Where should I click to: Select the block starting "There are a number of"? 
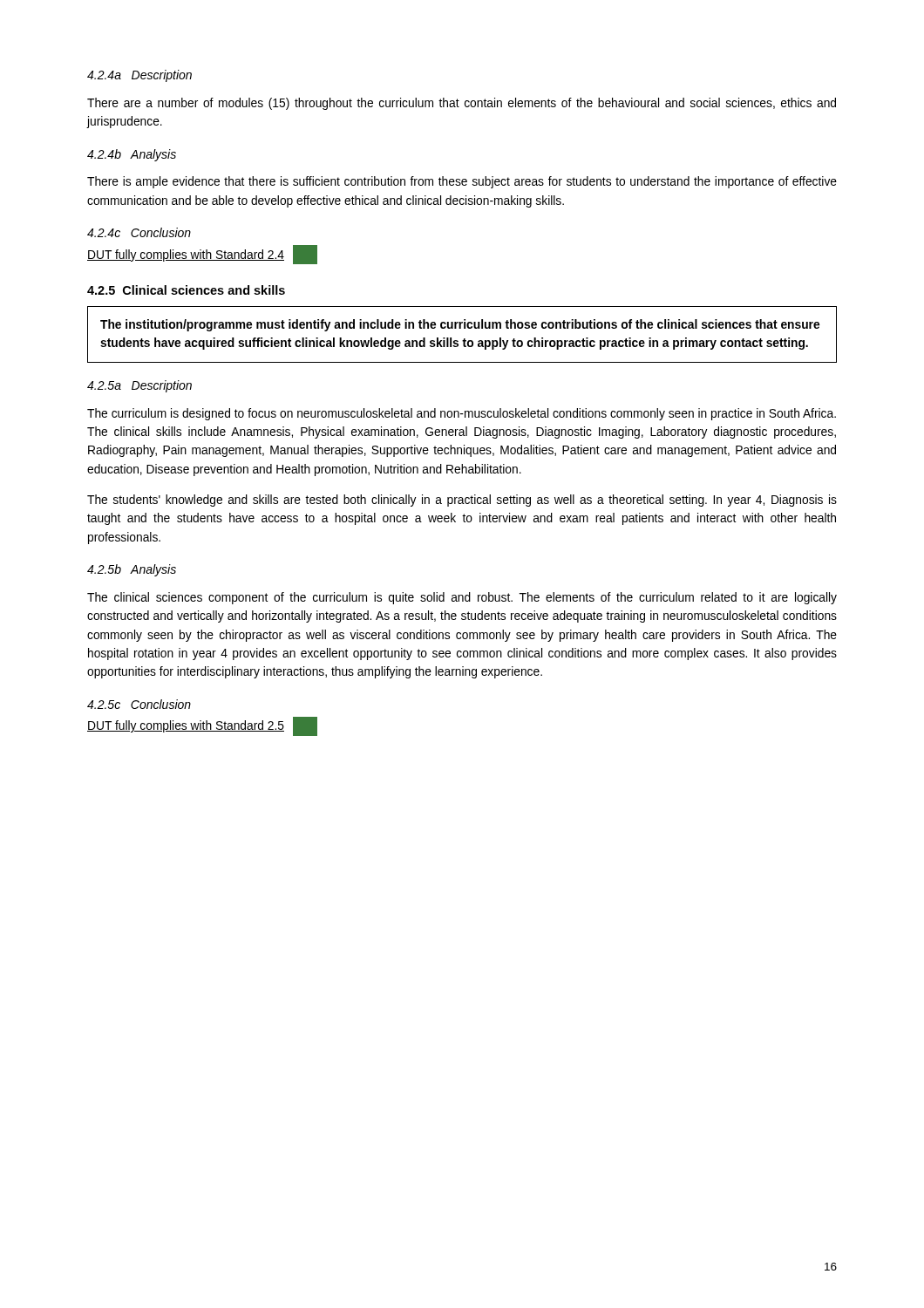pos(462,113)
